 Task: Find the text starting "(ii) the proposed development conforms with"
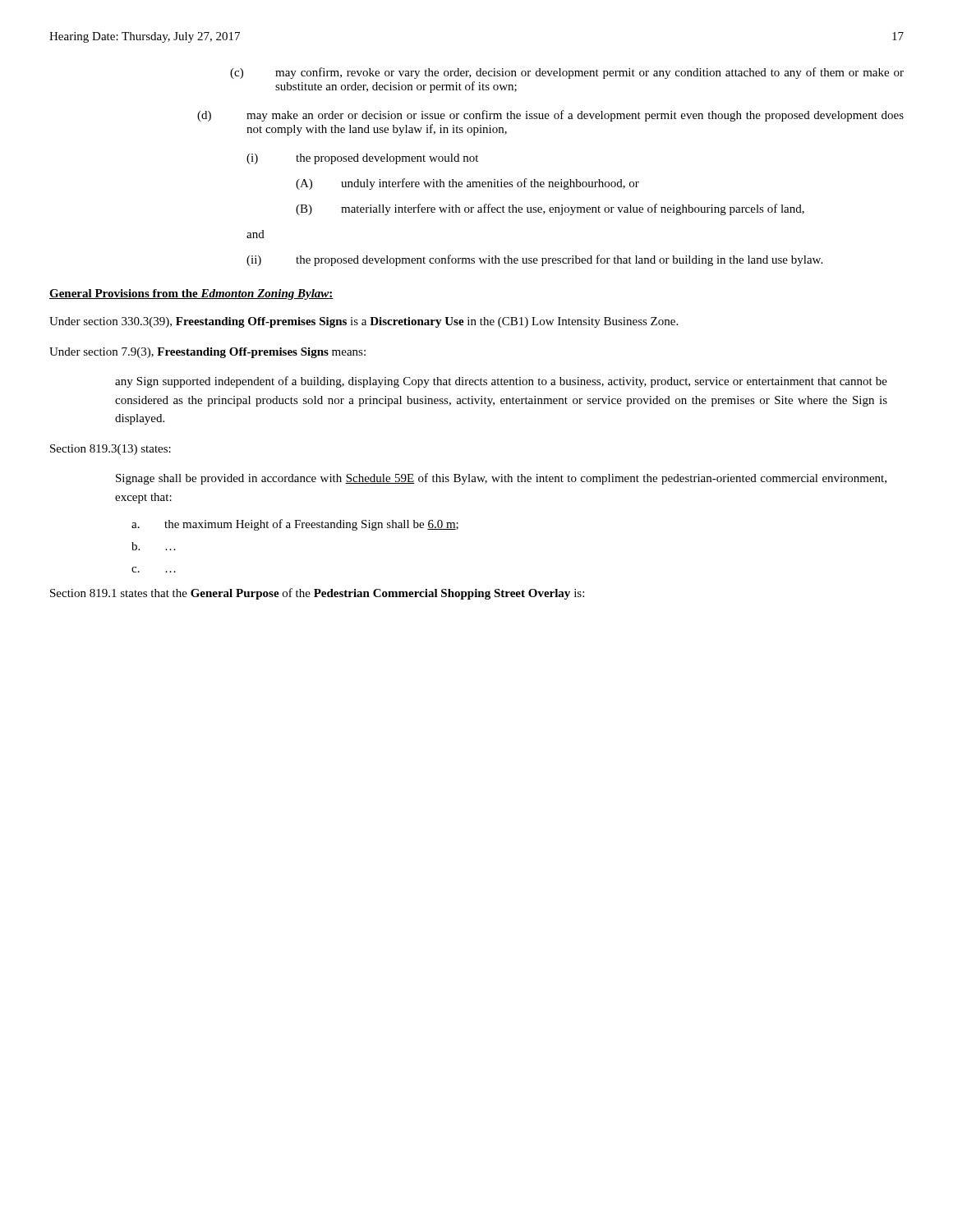click(x=575, y=260)
